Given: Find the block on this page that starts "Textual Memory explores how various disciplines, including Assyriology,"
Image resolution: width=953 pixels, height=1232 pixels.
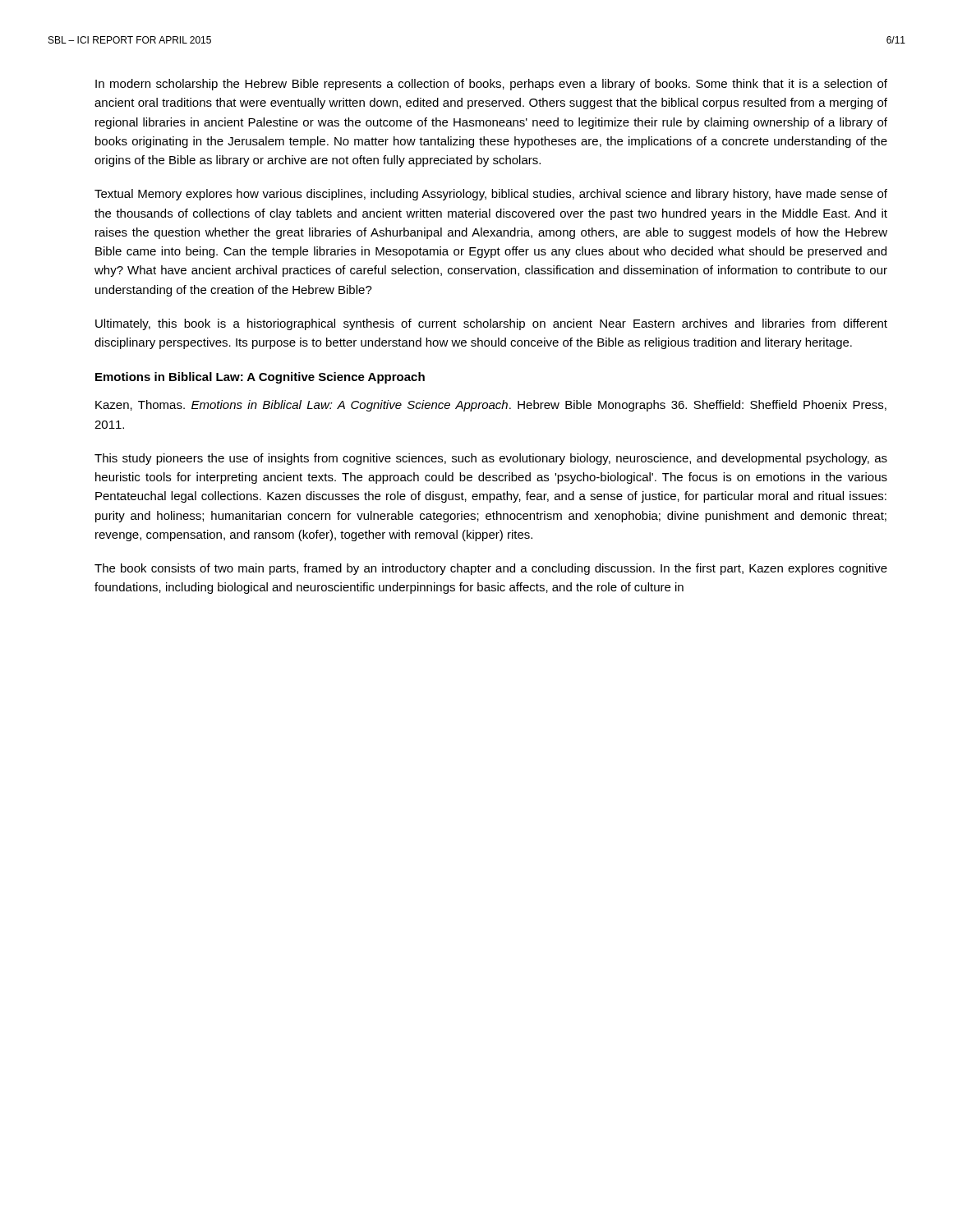Looking at the screenshot, I should point(491,241).
